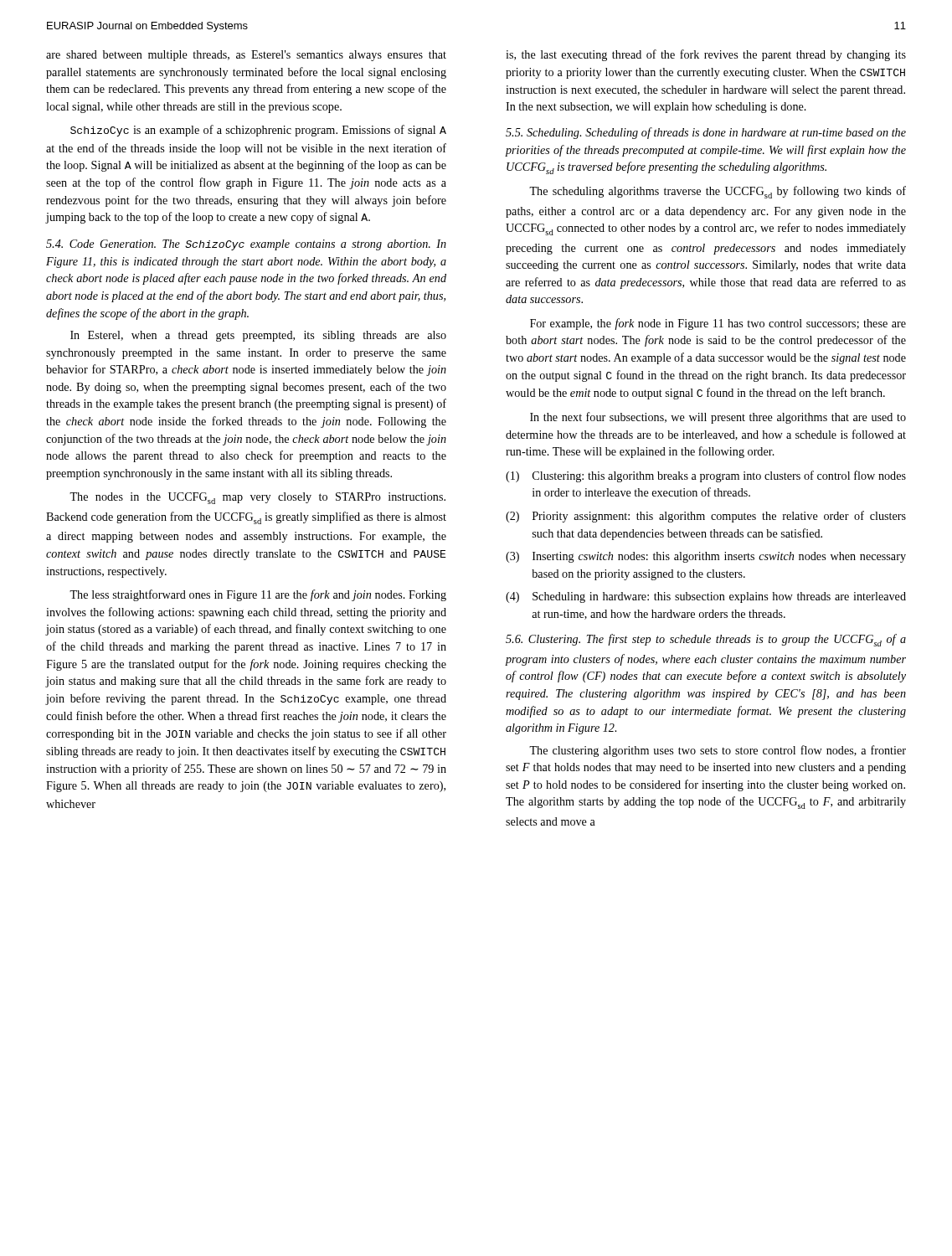952x1256 pixels.
Task: Locate the region starting "(3) Inserting cswitch nodes: this algorithm inserts"
Action: click(706, 565)
